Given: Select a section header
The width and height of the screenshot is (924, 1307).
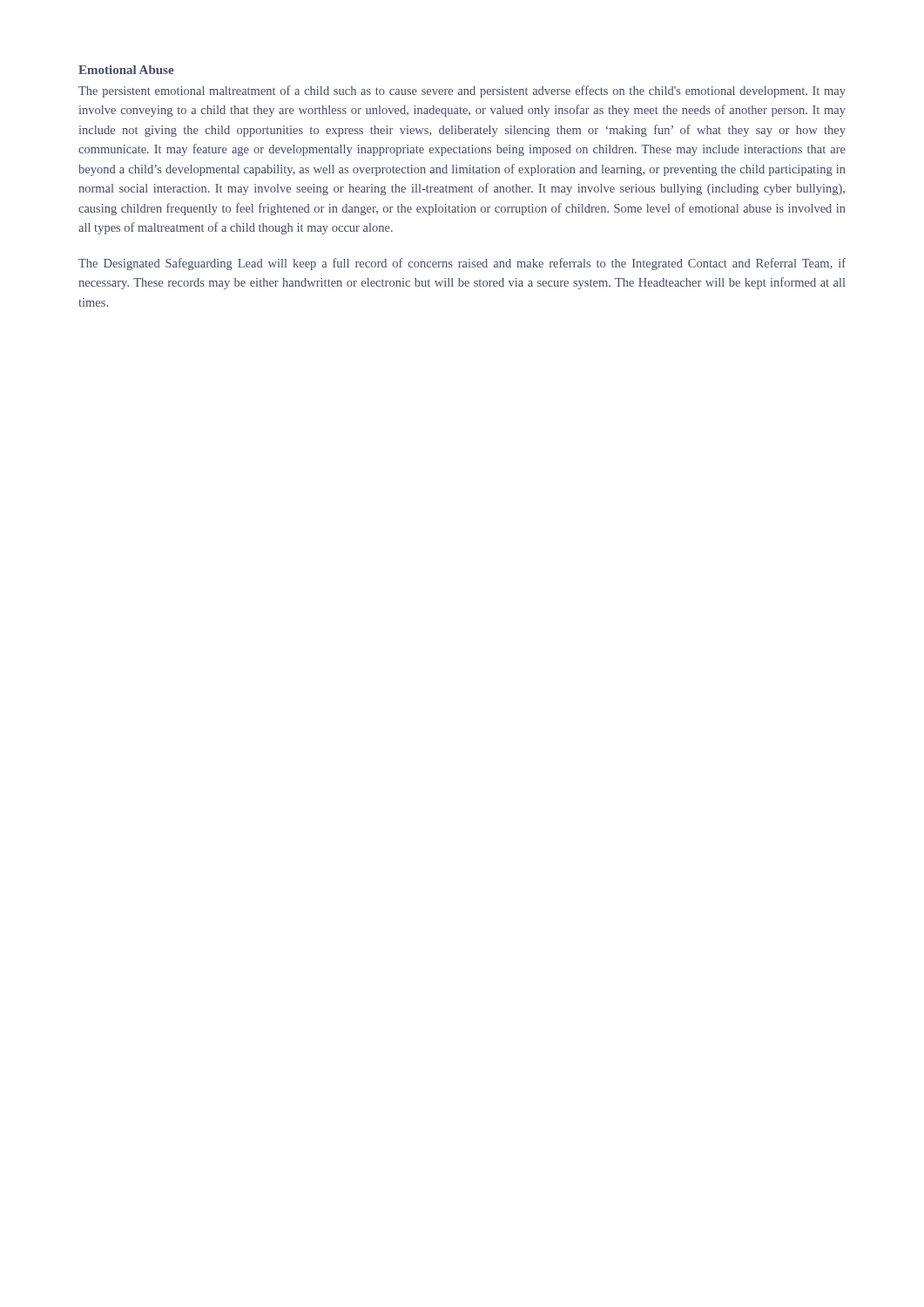Looking at the screenshot, I should pos(126,70).
